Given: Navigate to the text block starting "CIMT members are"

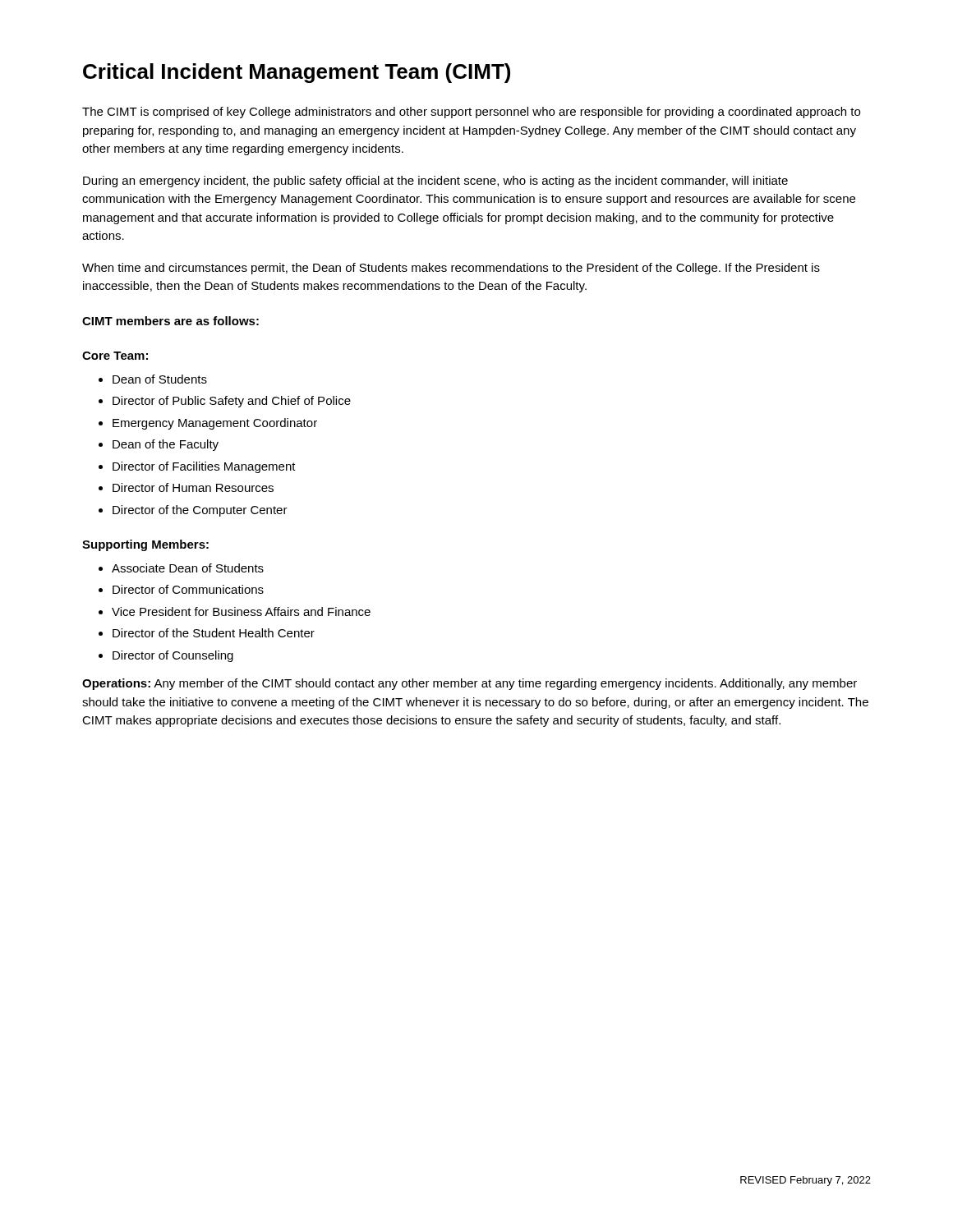Looking at the screenshot, I should 171,320.
